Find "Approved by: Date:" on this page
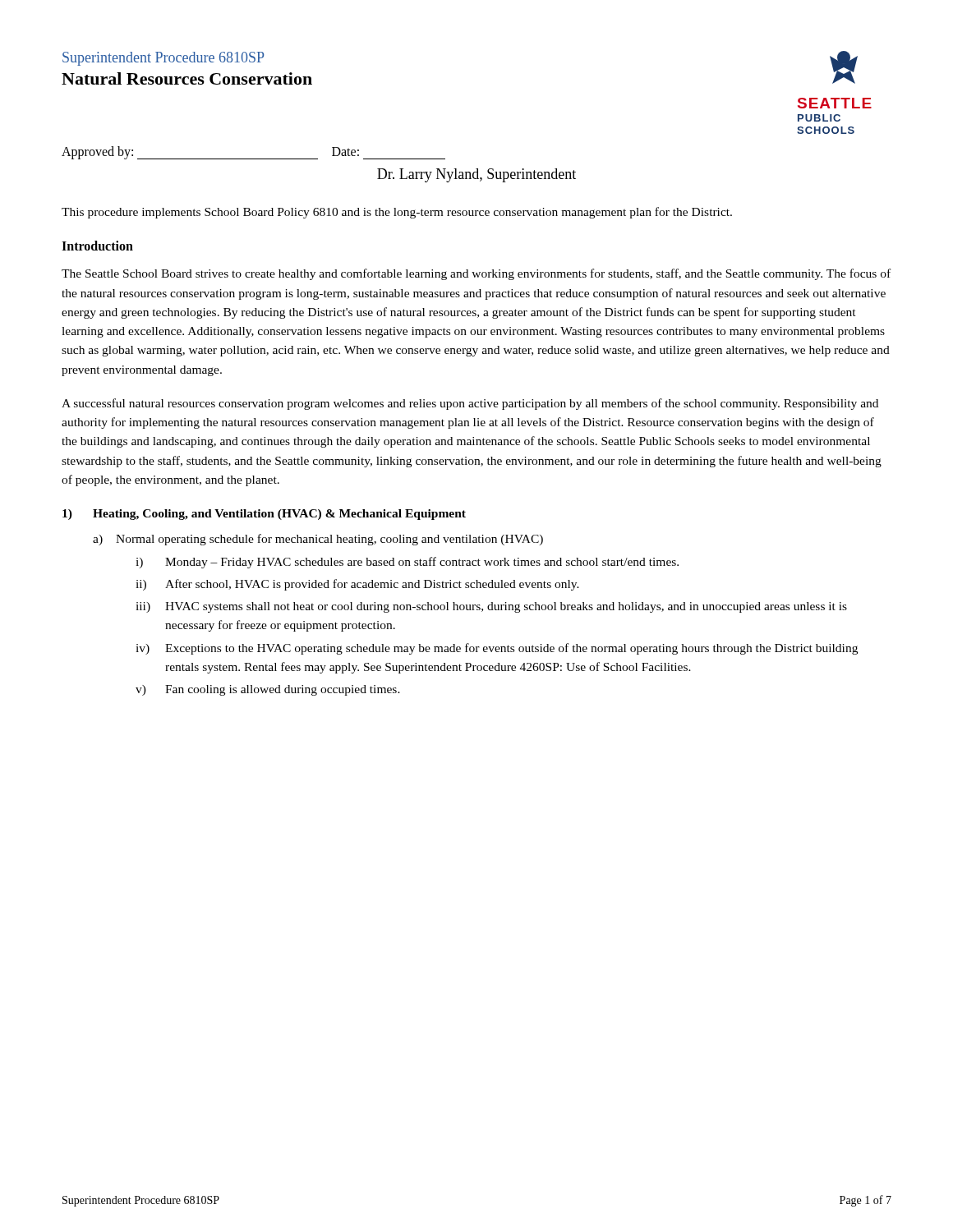The image size is (953, 1232). (253, 152)
